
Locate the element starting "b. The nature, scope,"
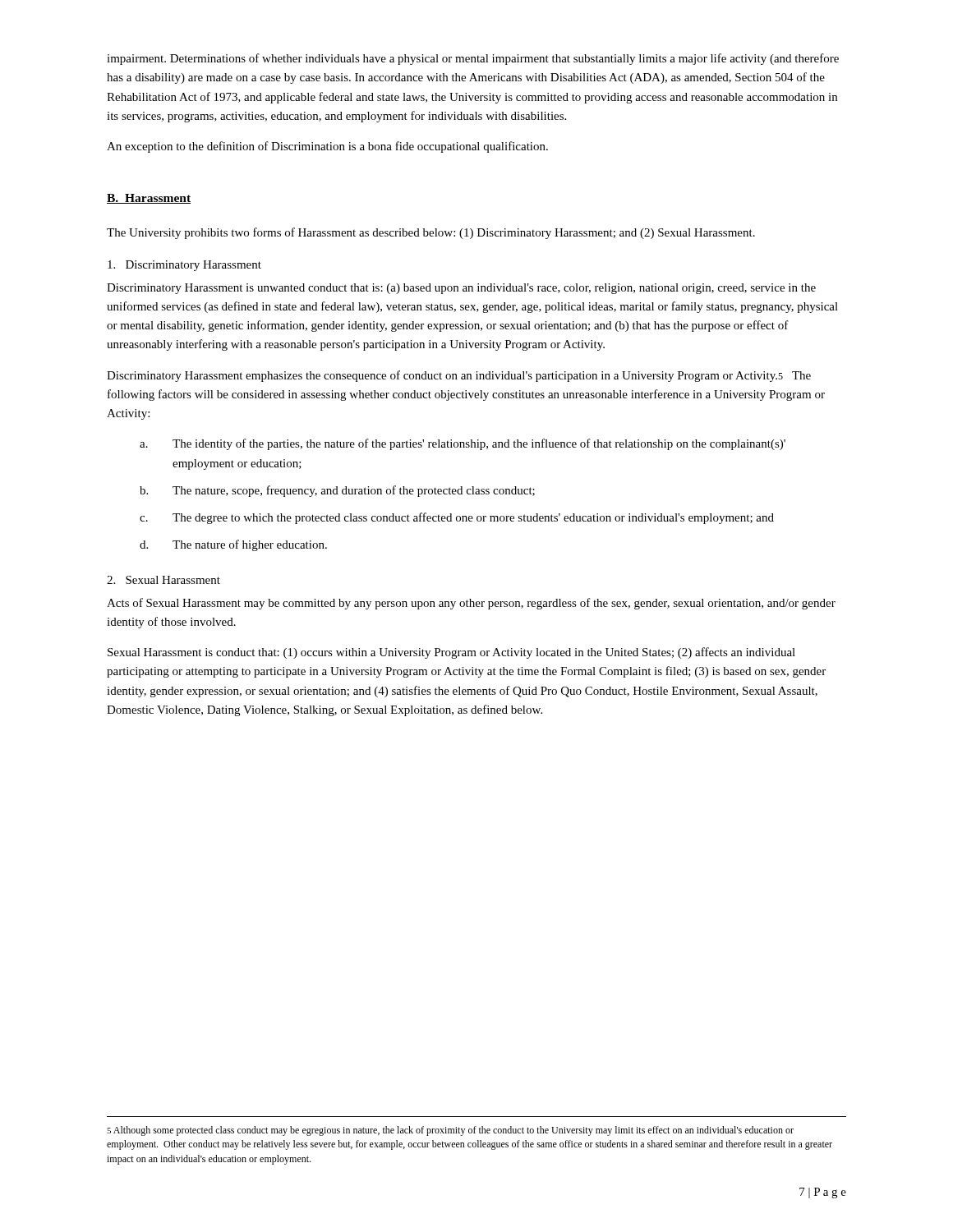476,491
